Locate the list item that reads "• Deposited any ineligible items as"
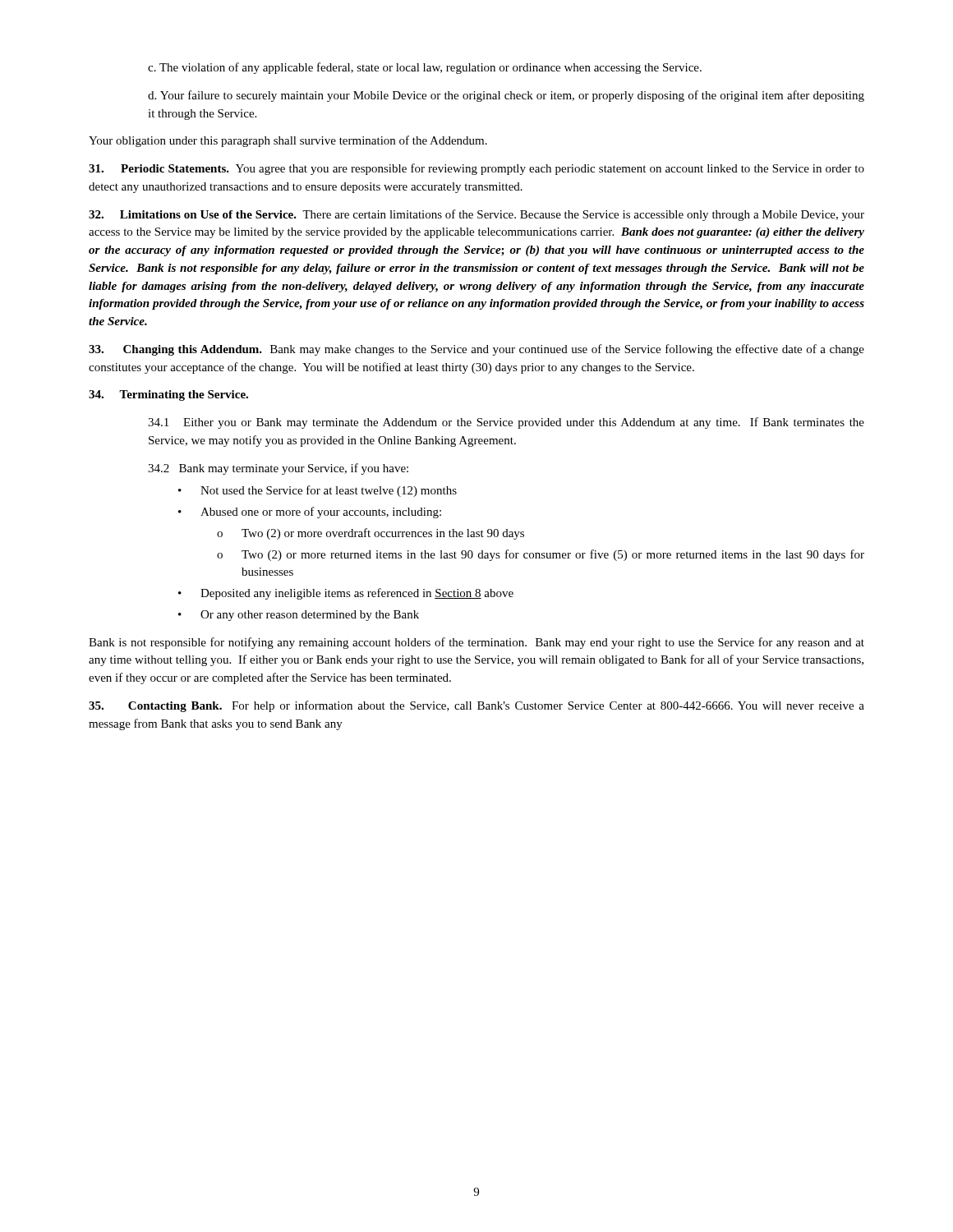The image size is (953, 1232). click(x=521, y=594)
